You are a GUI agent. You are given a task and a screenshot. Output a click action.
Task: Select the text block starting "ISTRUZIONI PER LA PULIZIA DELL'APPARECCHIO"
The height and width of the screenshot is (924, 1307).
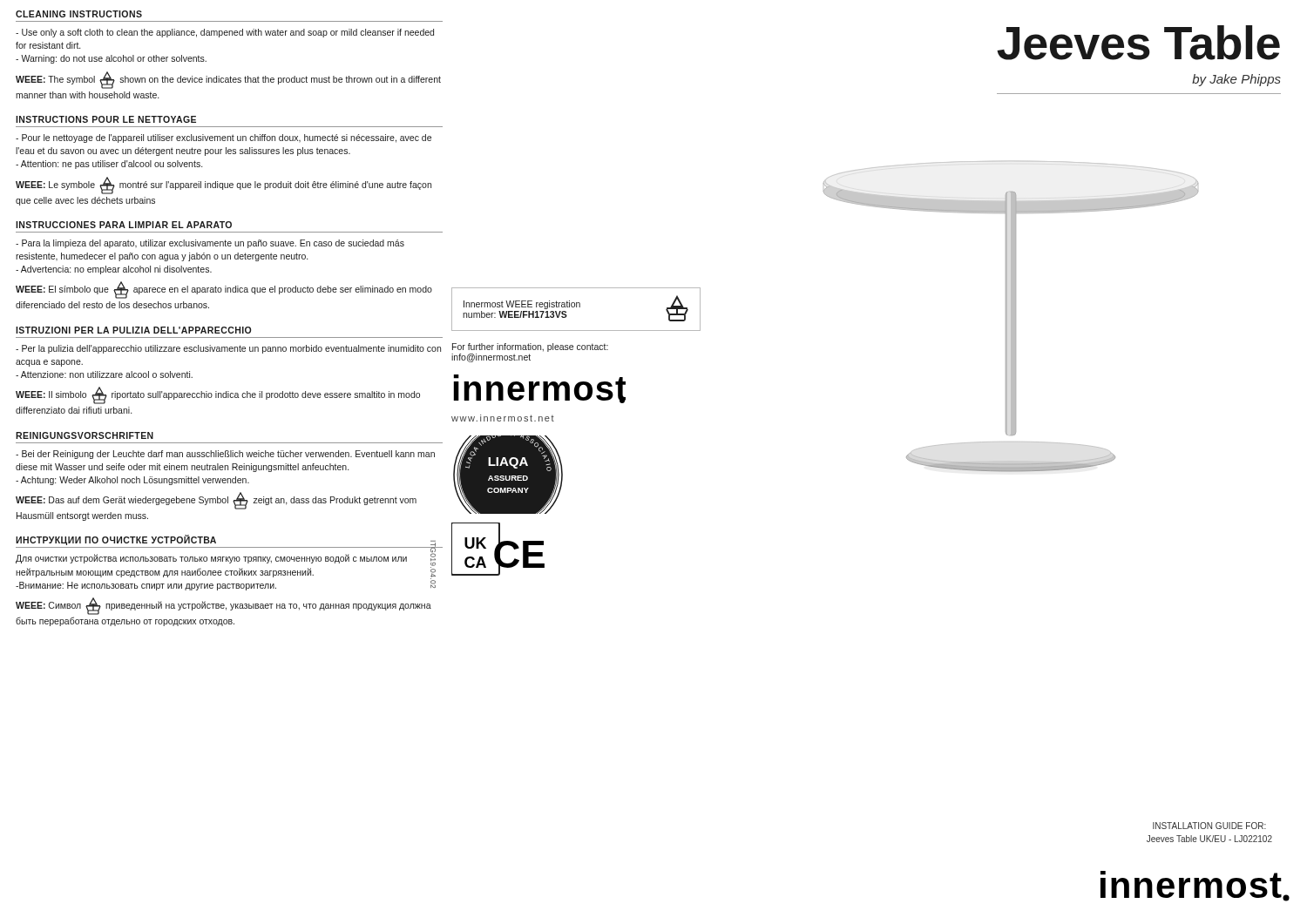(x=134, y=330)
